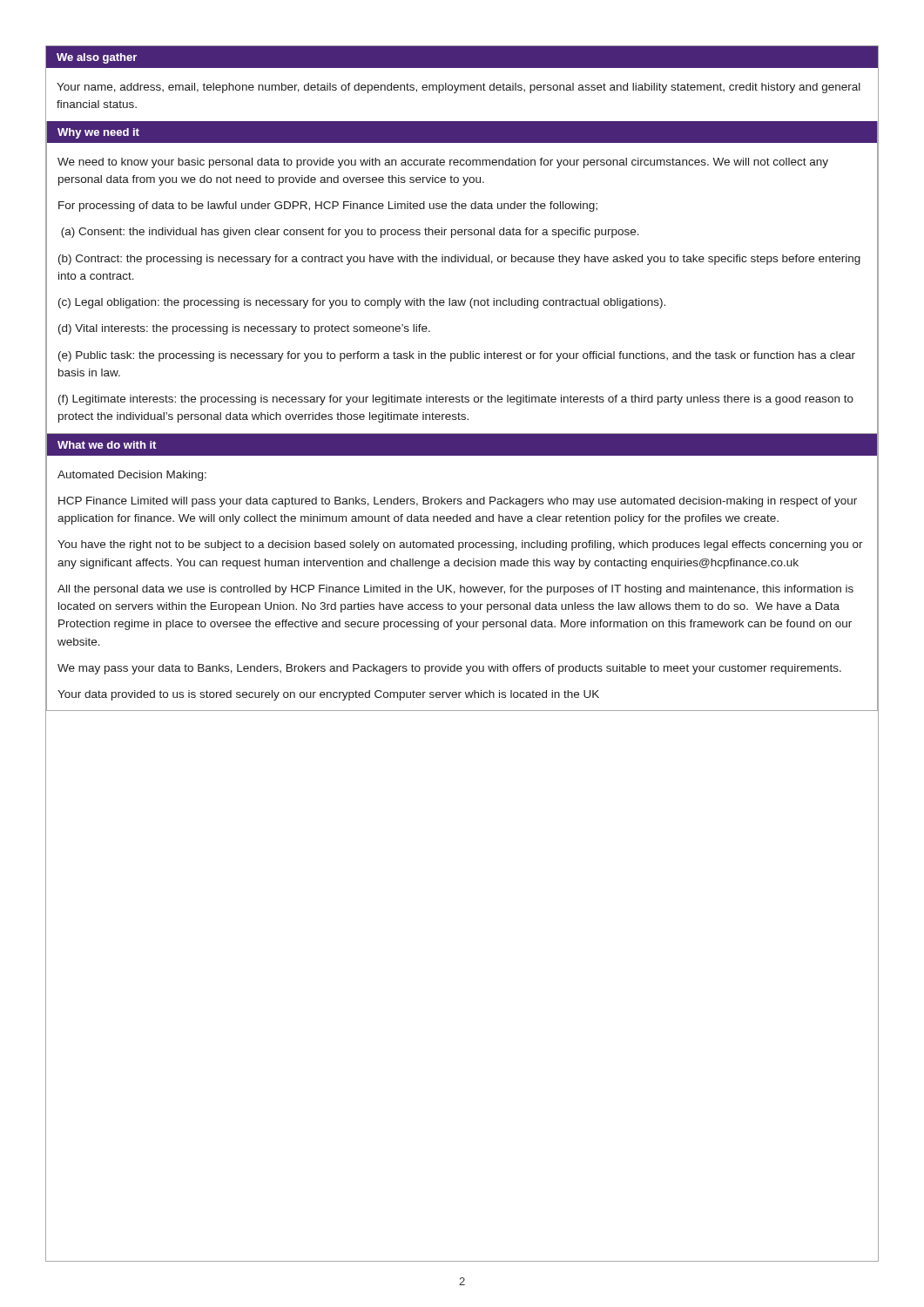Click on the section header that says "Why we need it"

462,132
